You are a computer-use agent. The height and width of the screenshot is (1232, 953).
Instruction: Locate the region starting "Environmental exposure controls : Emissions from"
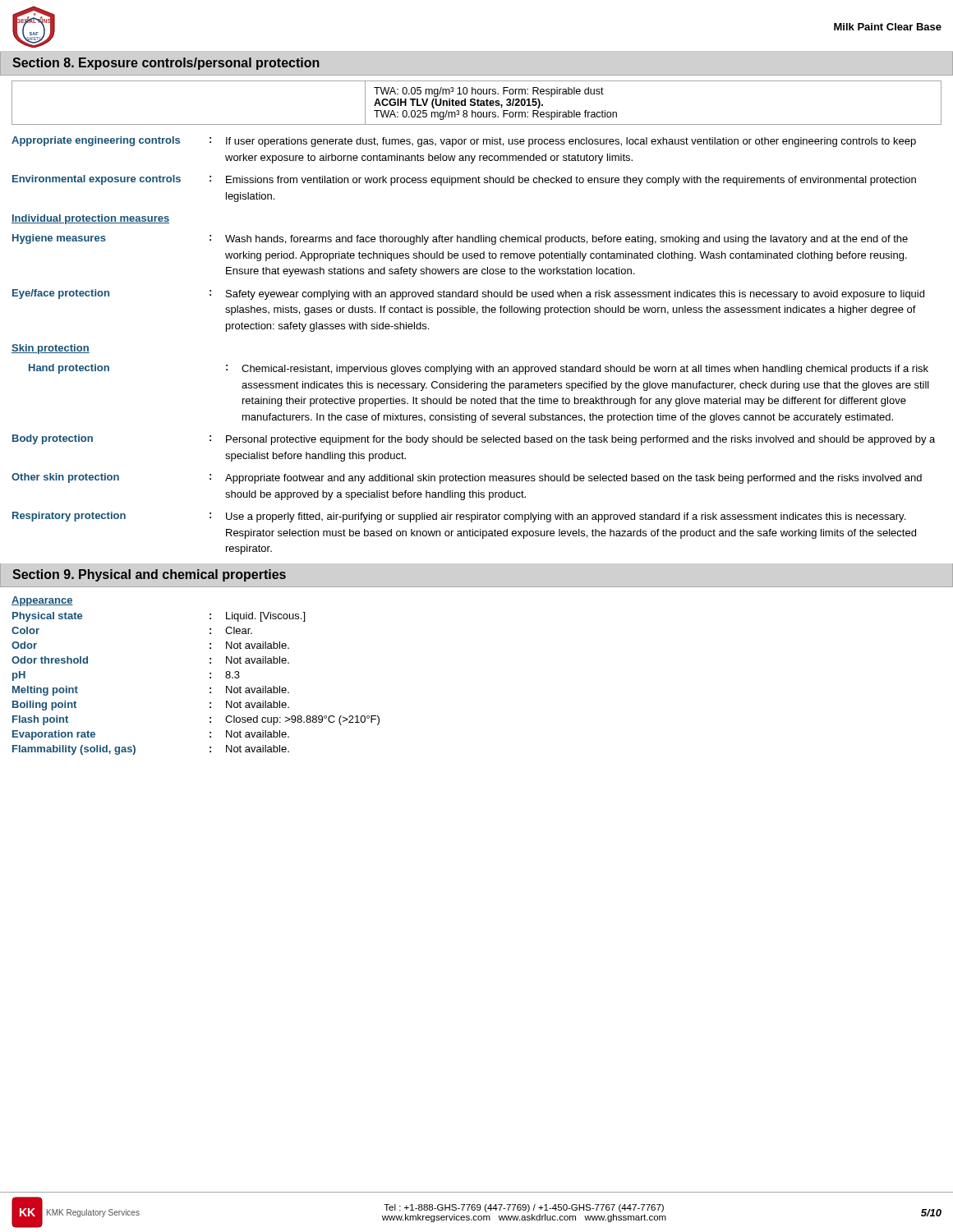click(x=476, y=188)
